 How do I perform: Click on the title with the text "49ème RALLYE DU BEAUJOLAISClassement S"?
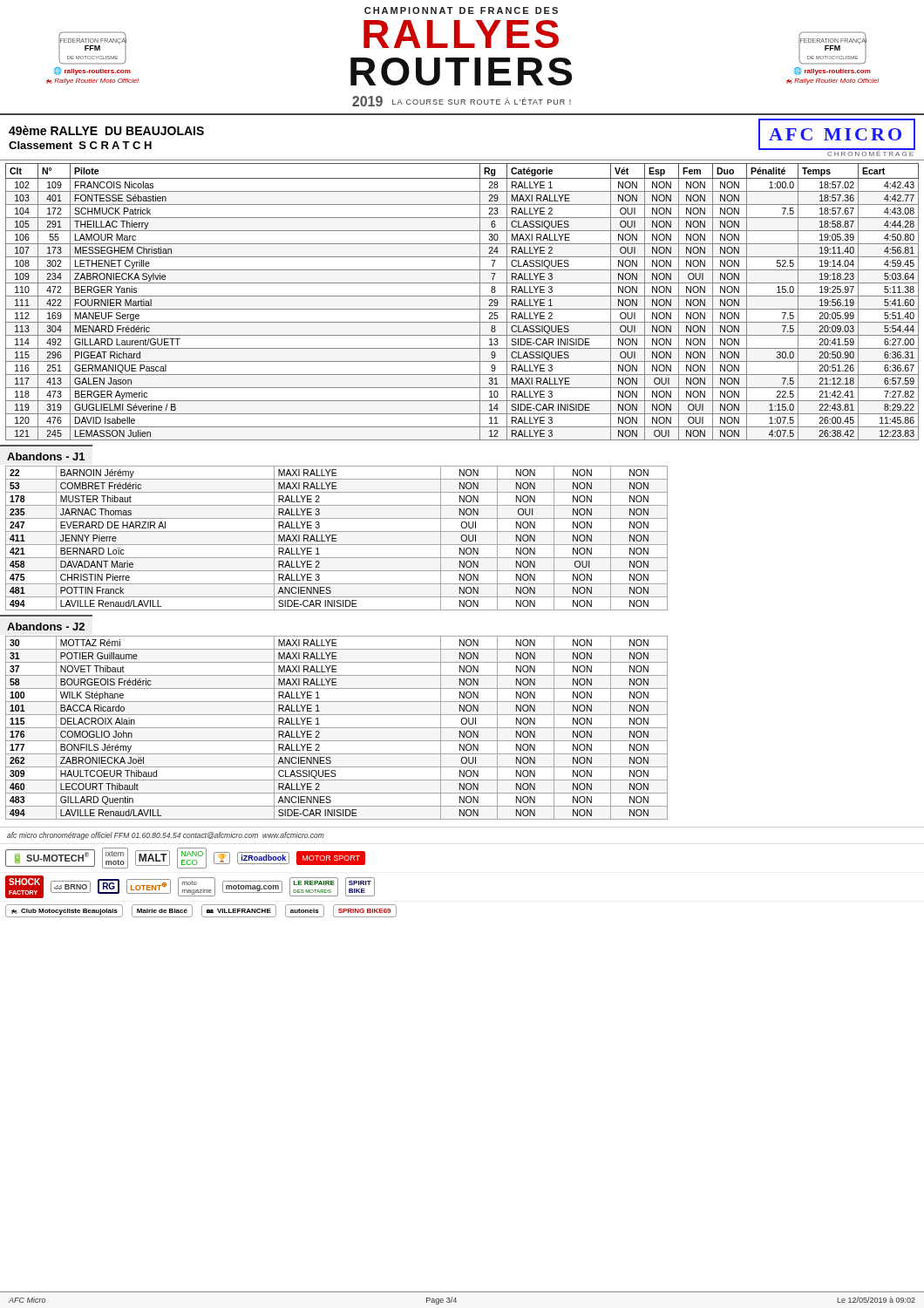coord(462,138)
